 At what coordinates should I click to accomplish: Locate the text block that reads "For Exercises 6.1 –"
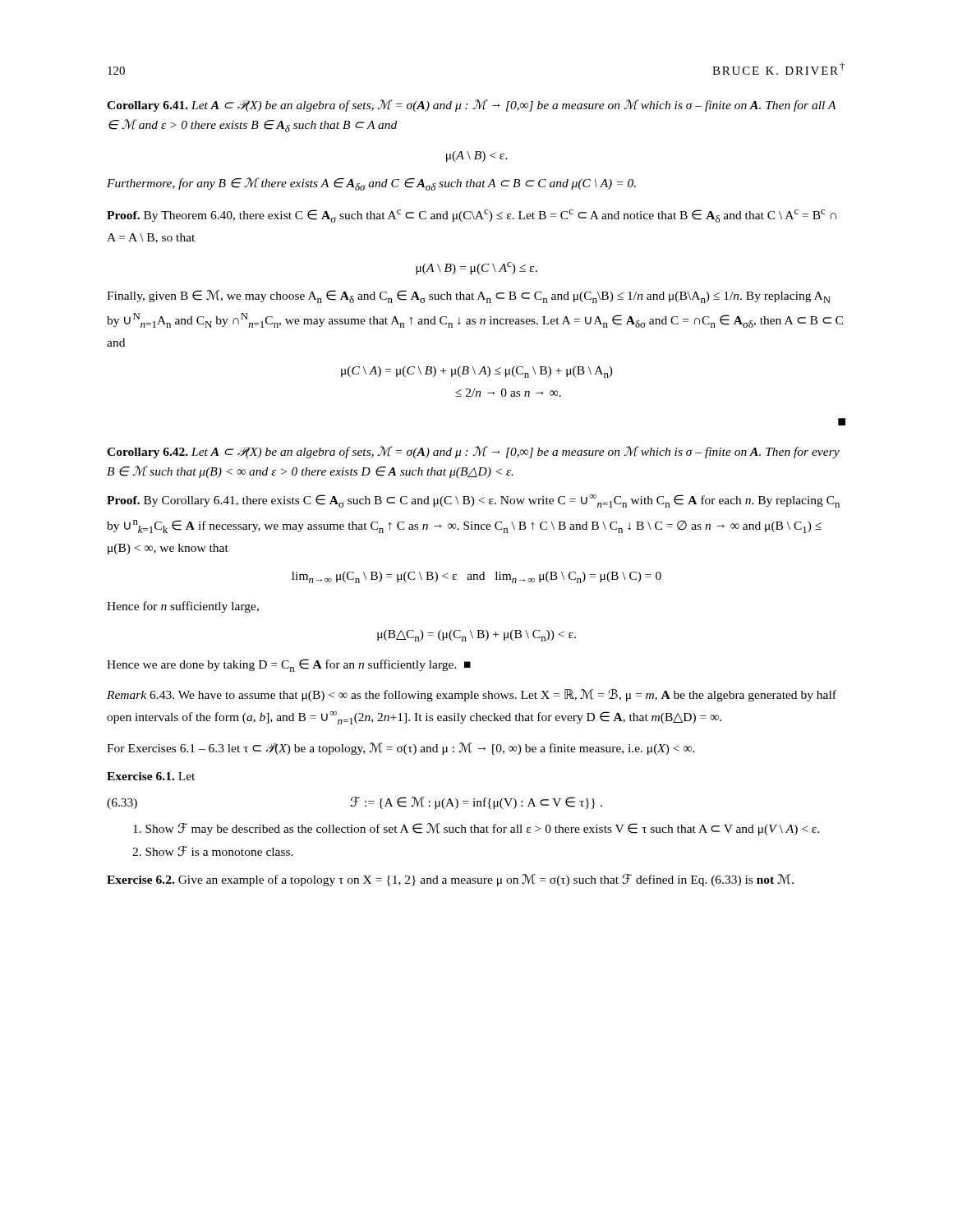[x=401, y=747]
